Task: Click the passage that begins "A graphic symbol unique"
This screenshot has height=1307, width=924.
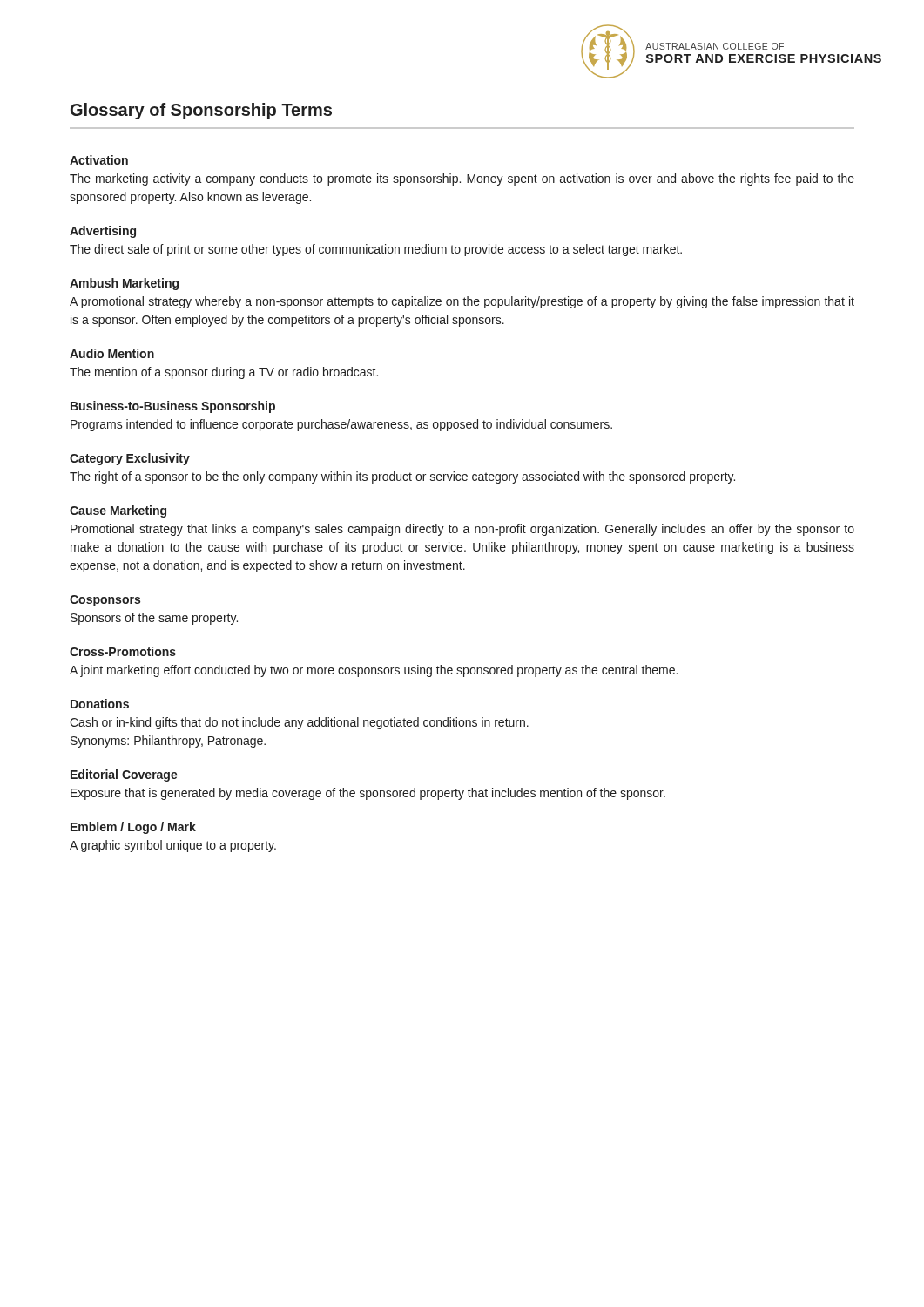Action: 173,845
